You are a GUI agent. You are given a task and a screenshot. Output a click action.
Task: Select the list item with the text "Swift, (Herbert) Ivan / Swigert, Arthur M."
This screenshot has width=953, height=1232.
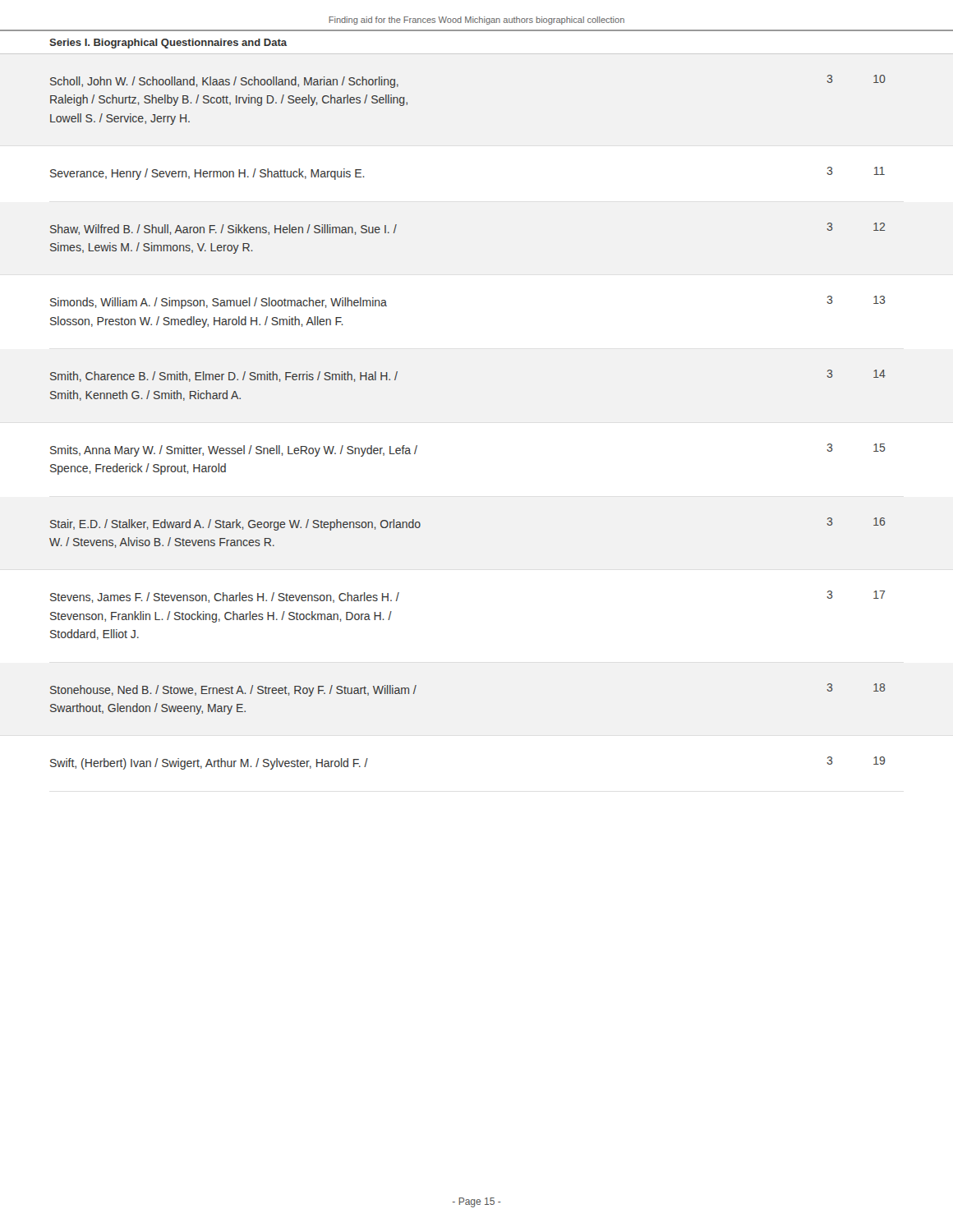click(208, 763)
